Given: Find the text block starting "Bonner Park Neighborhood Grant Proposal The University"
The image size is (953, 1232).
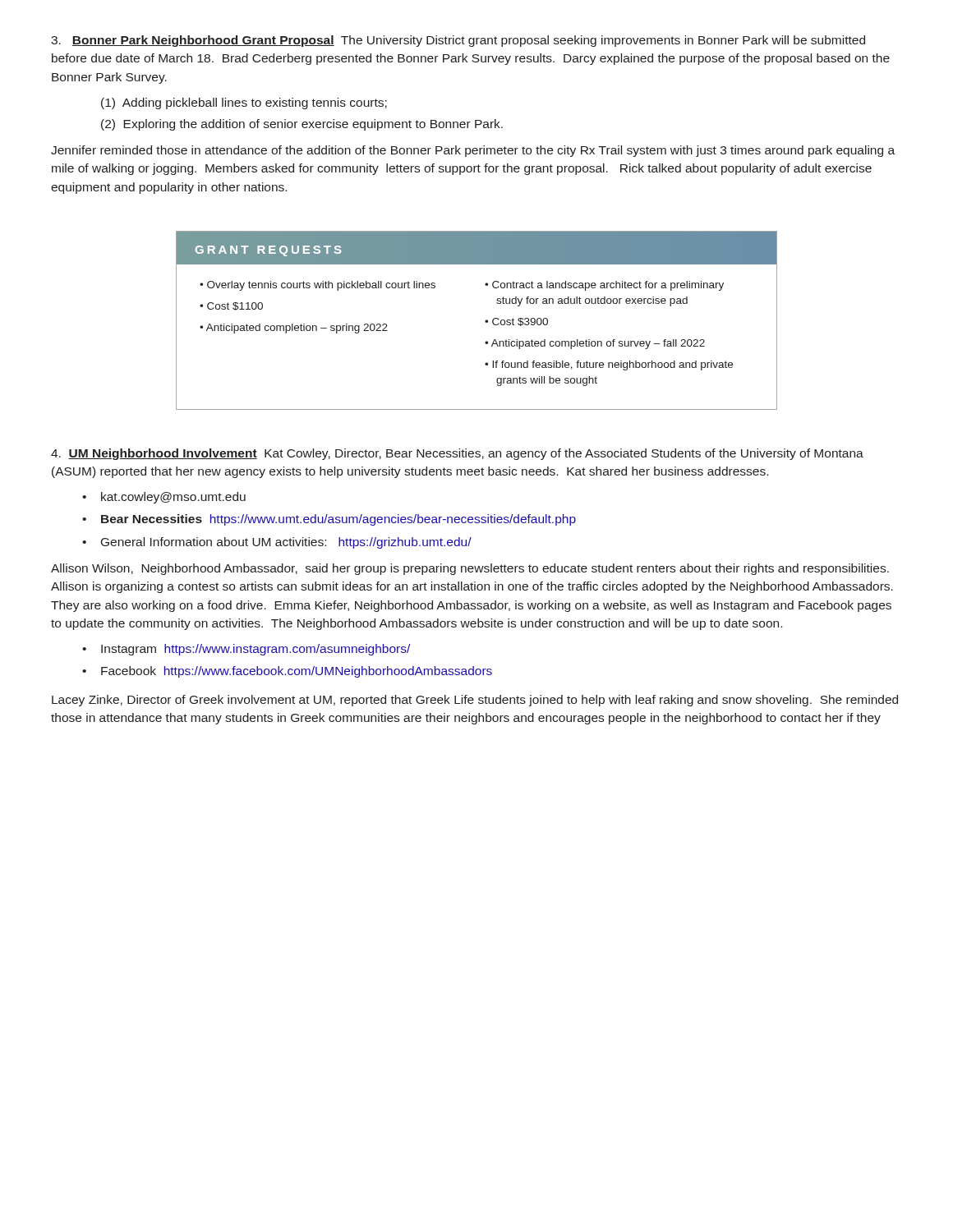Looking at the screenshot, I should tap(470, 58).
